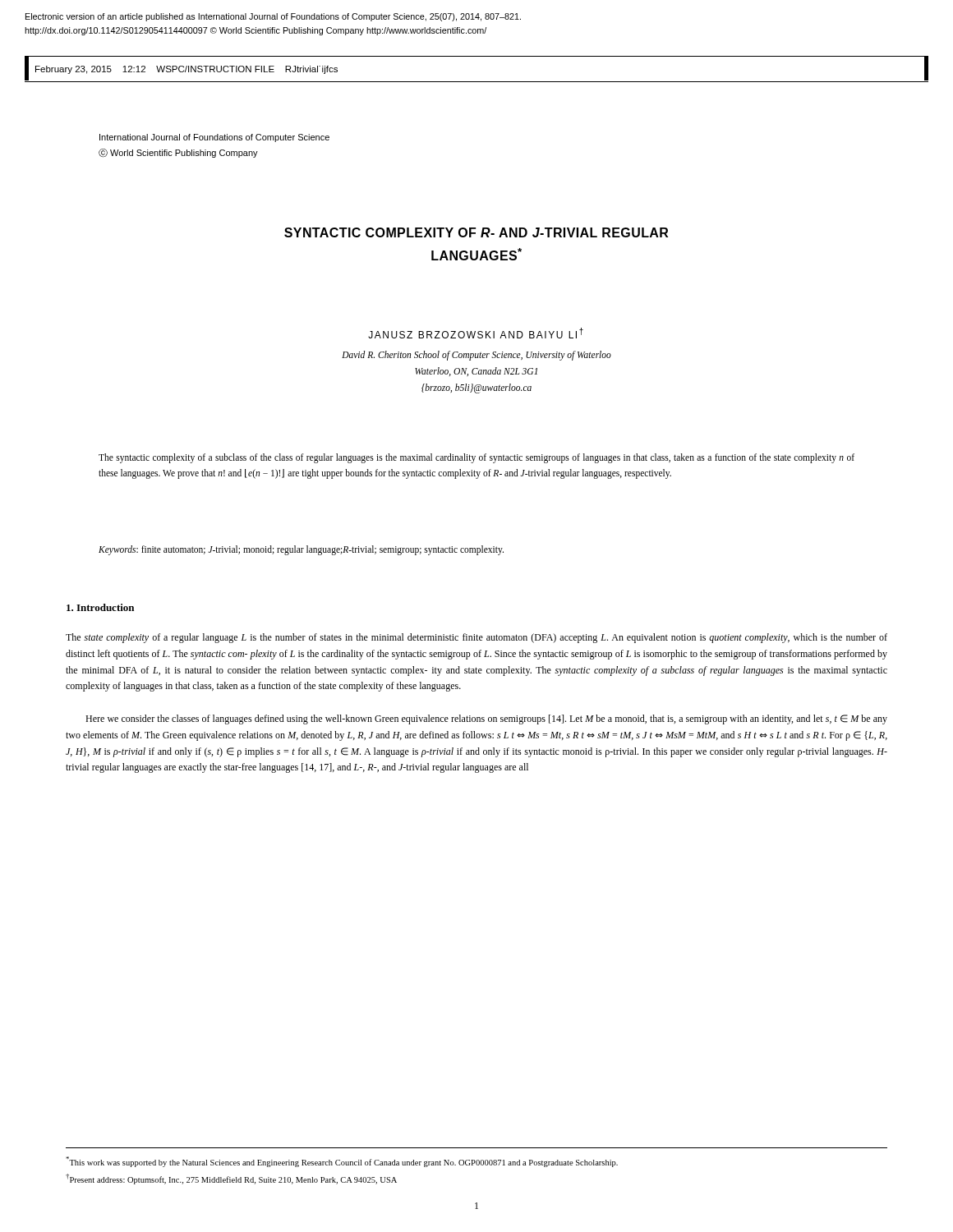Locate the text block with the text "International Journal of Foundations"
This screenshot has width=953, height=1232.
coord(214,145)
